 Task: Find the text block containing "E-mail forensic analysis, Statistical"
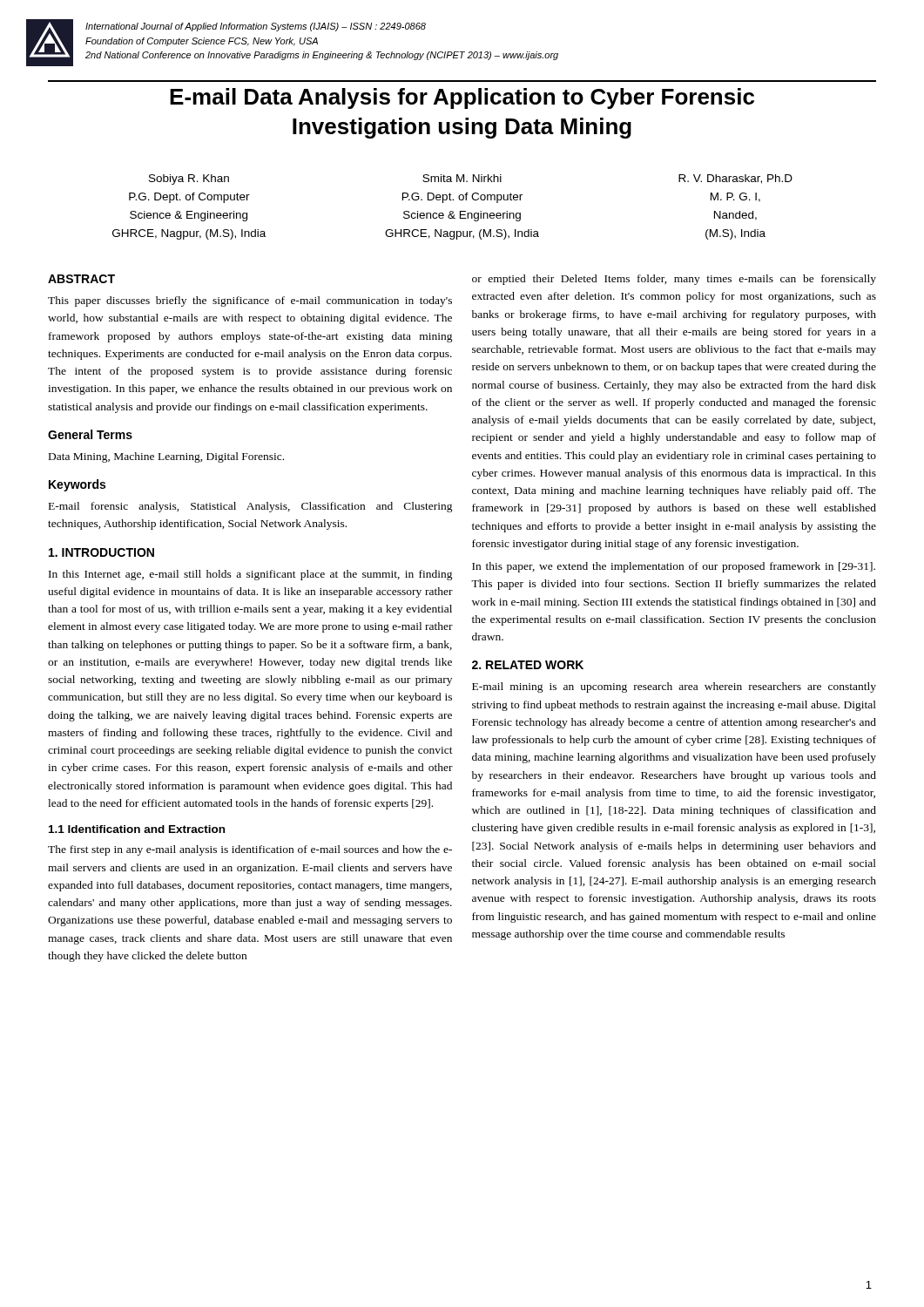(x=250, y=515)
